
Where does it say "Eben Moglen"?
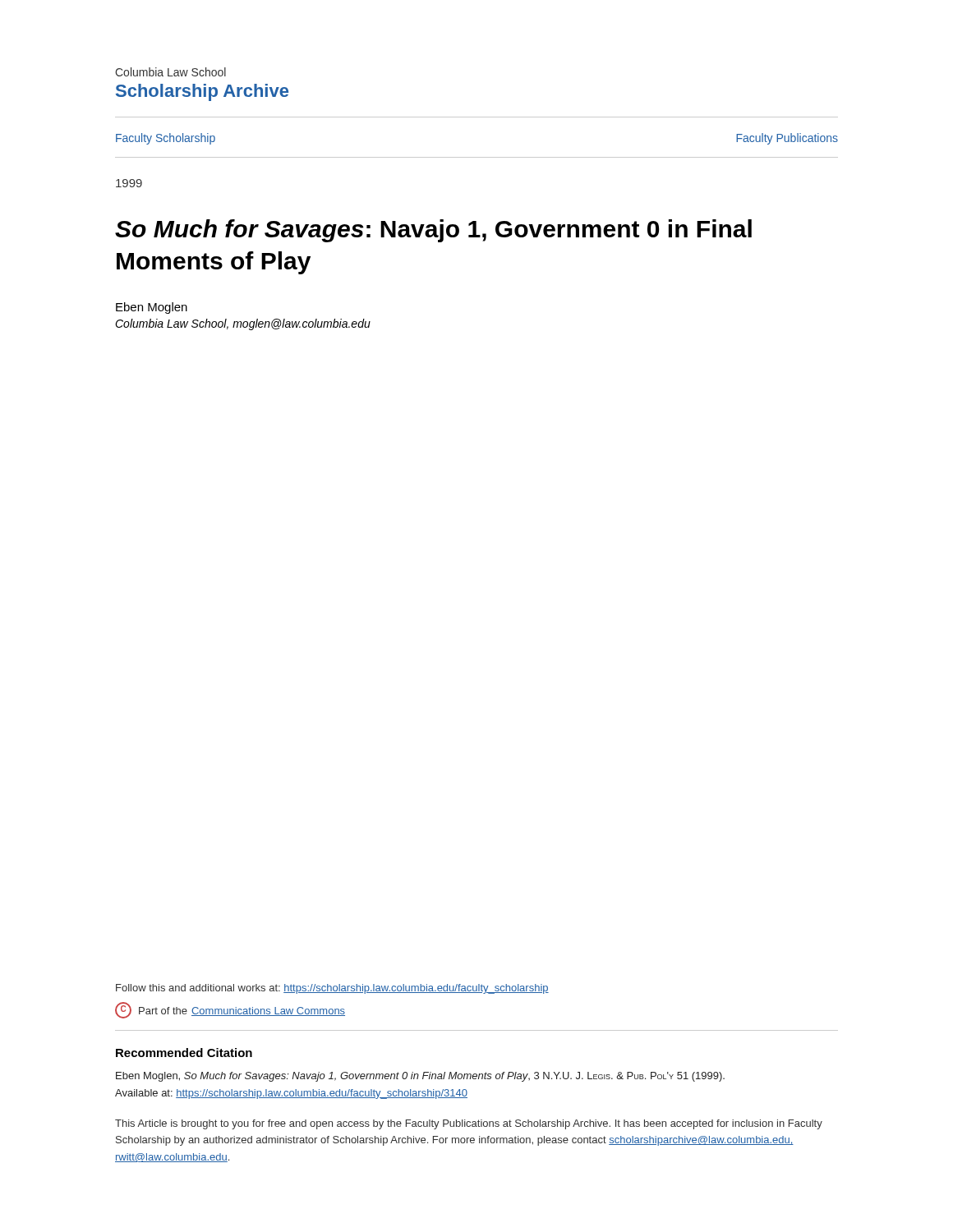[x=151, y=307]
